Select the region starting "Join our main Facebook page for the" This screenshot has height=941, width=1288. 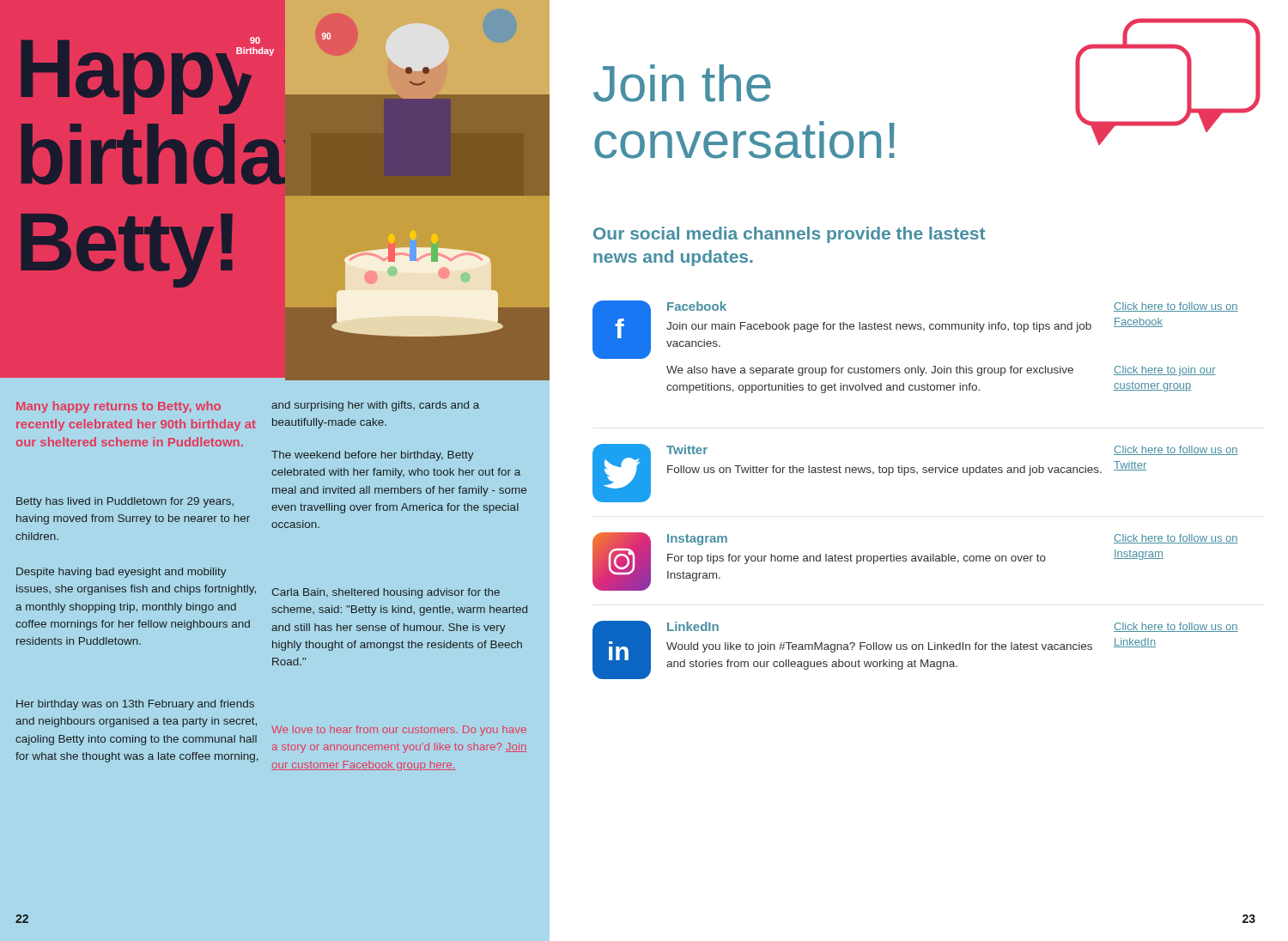point(879,334)
